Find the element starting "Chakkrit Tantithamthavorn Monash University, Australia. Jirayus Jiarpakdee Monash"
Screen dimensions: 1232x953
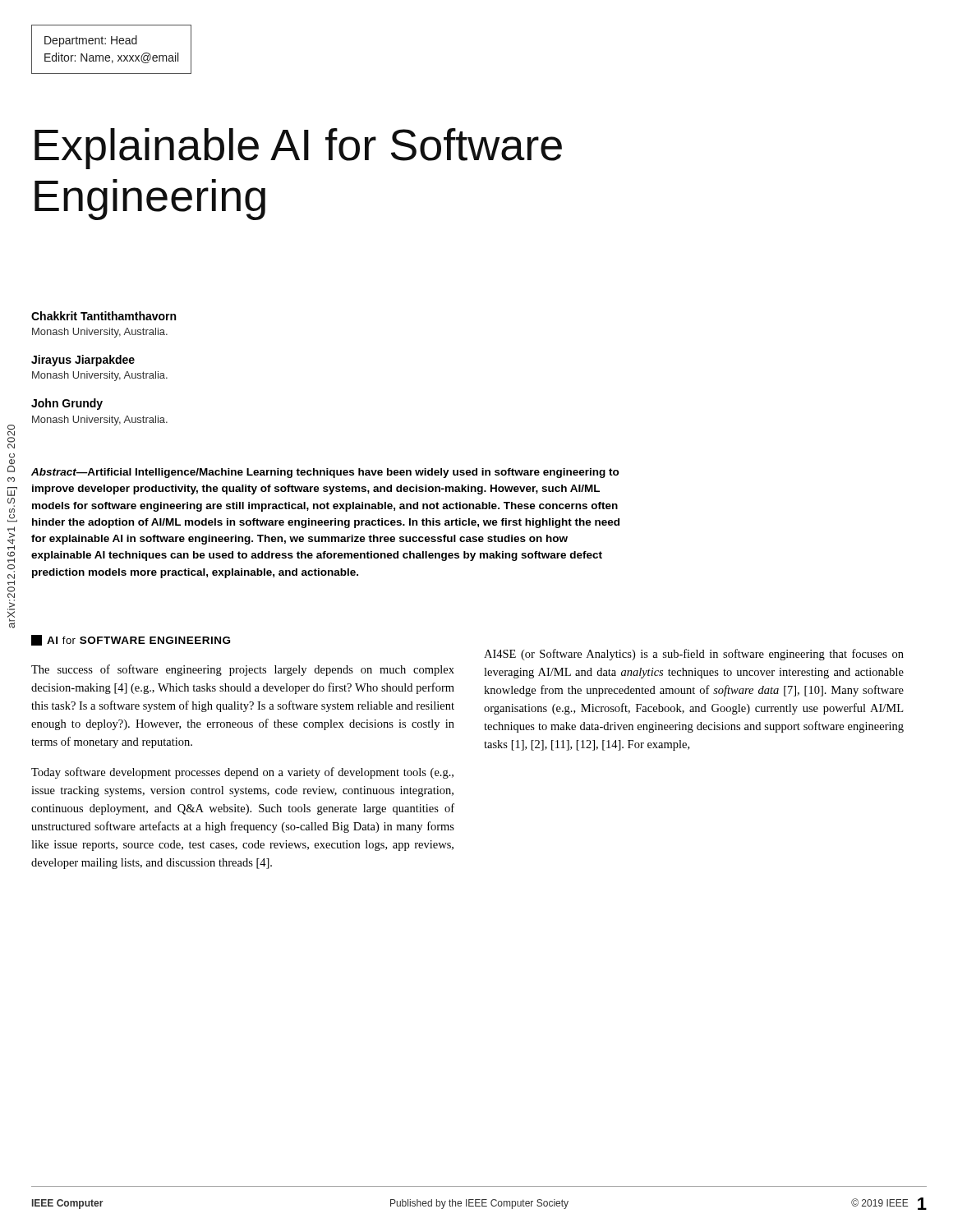pos(171,368)
